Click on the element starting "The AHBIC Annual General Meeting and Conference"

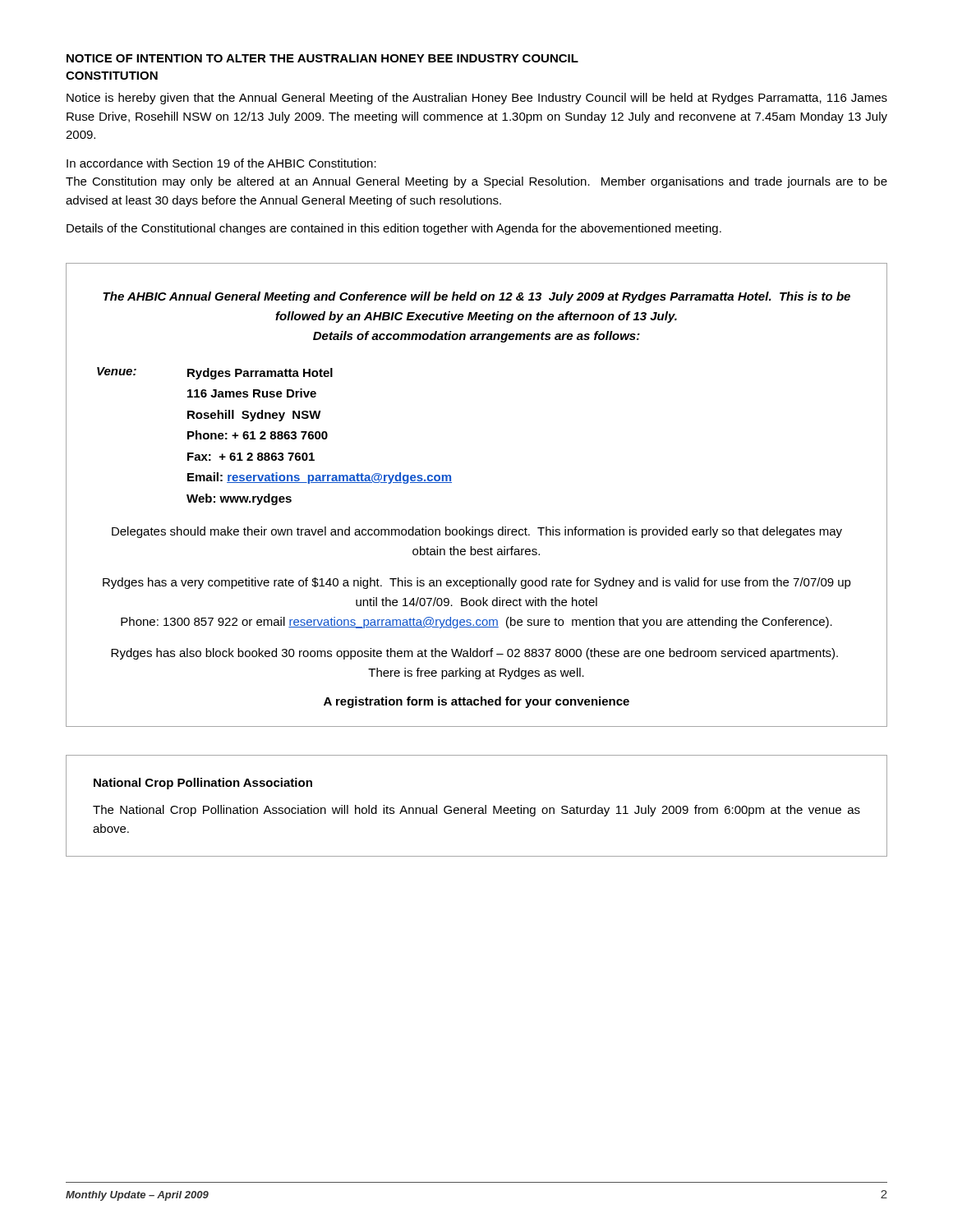[x=476, y=315]
